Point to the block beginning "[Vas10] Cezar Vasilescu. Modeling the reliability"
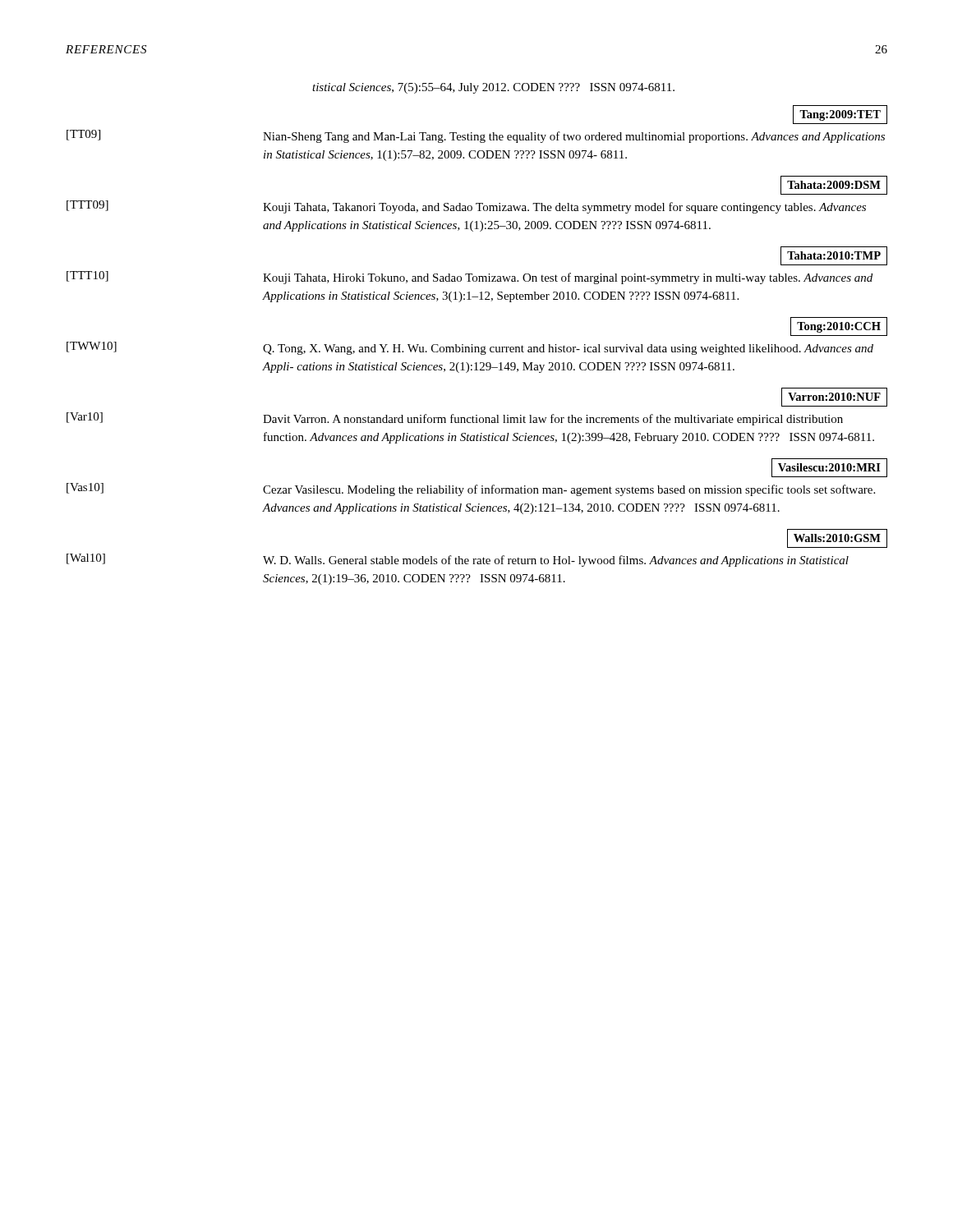This screenshot has height=1232, width=953. (x=476, y=499)
